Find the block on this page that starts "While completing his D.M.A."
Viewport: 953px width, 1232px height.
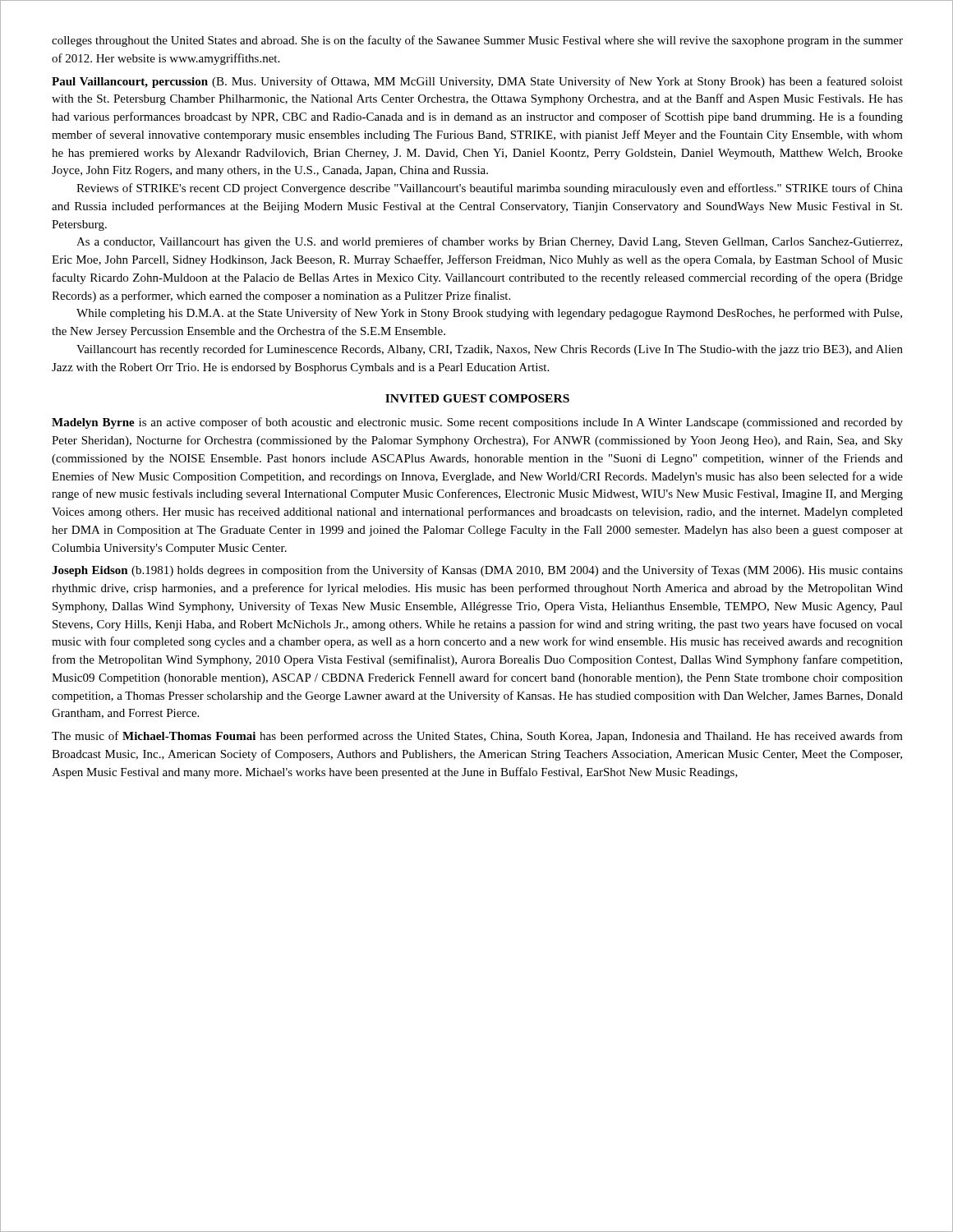pyautogui.click(x=477, y=323)
